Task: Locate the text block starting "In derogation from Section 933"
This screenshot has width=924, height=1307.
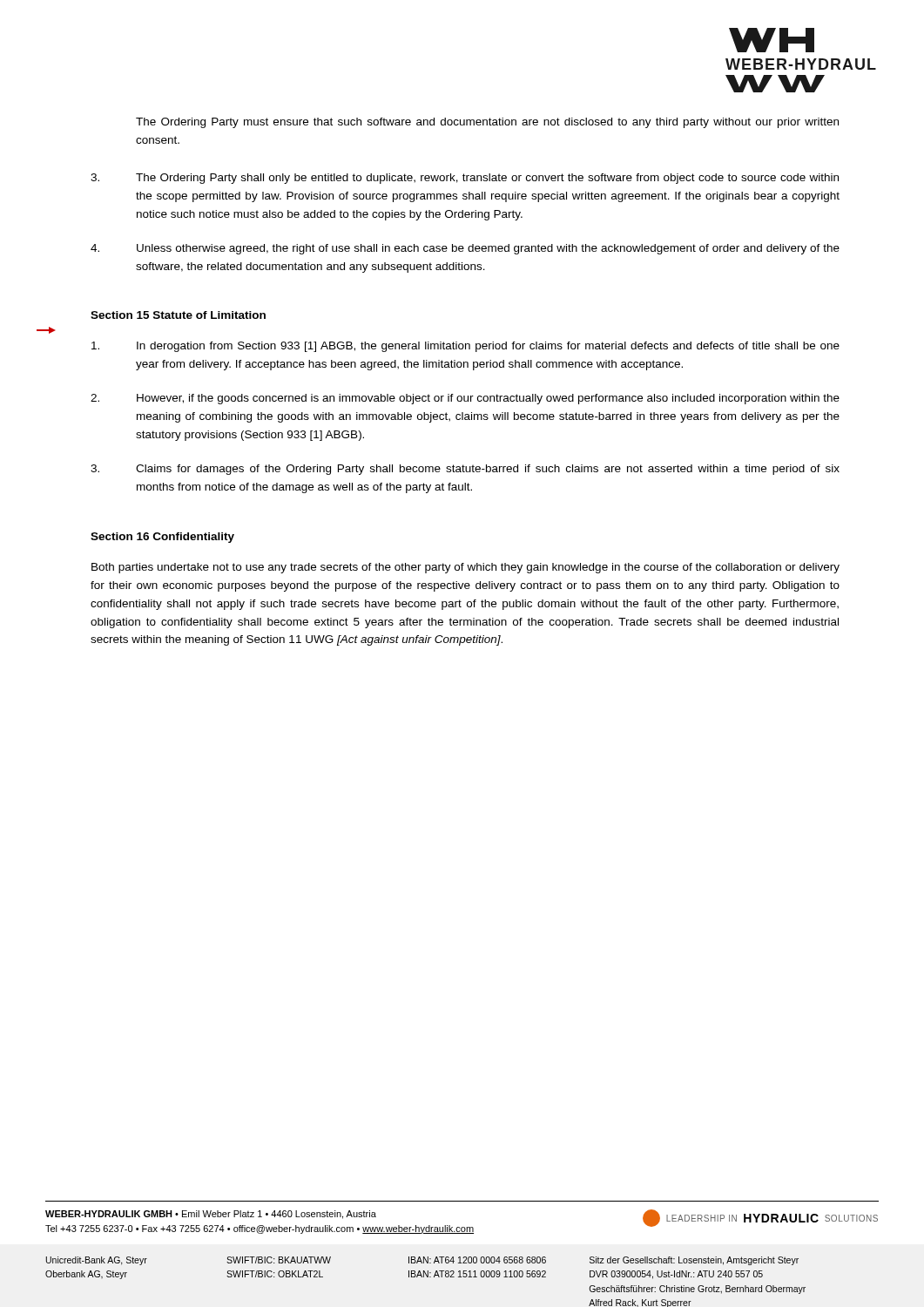Action: click(465, 356)
